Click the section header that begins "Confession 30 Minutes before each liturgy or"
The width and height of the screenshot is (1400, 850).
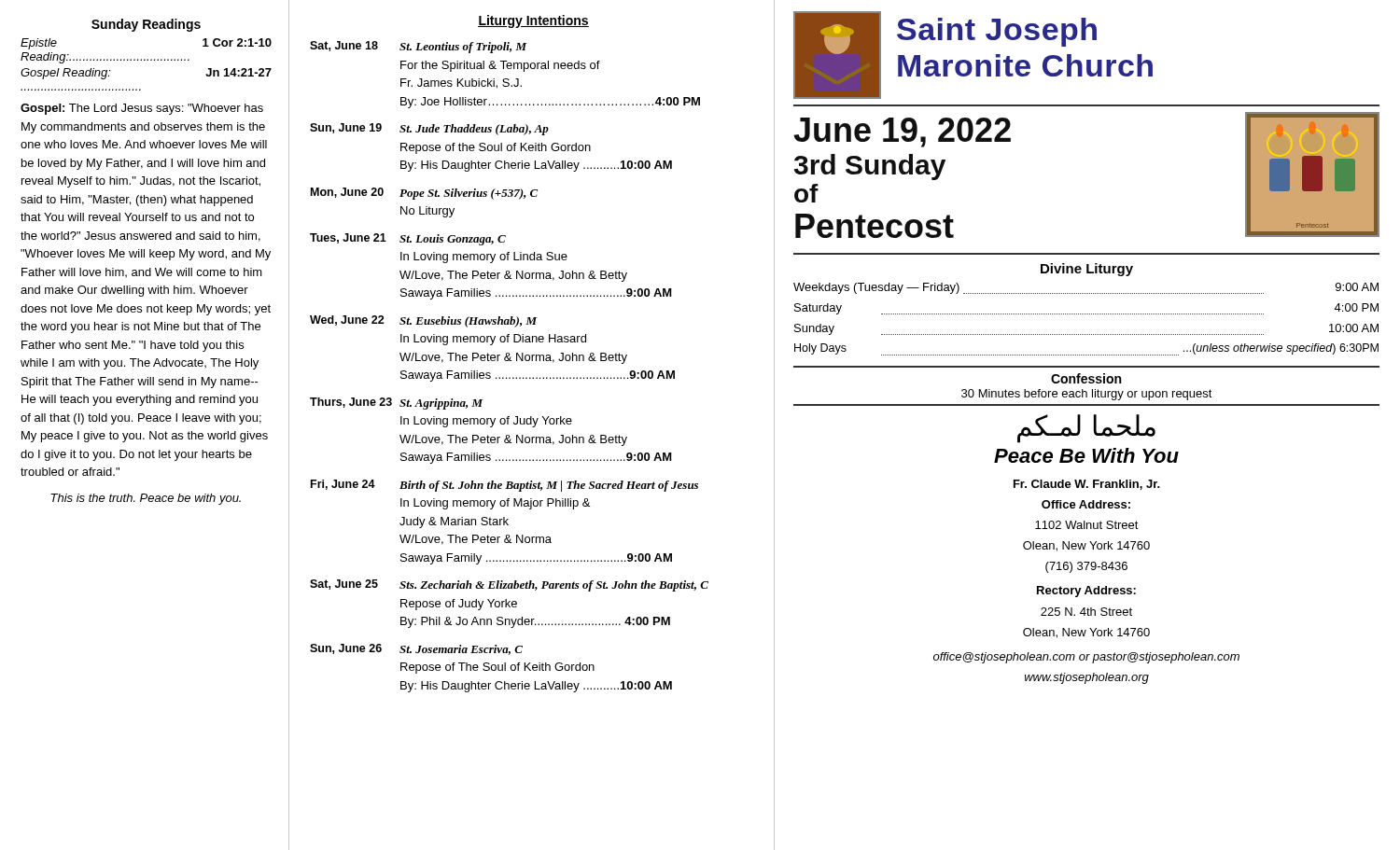1086,386
